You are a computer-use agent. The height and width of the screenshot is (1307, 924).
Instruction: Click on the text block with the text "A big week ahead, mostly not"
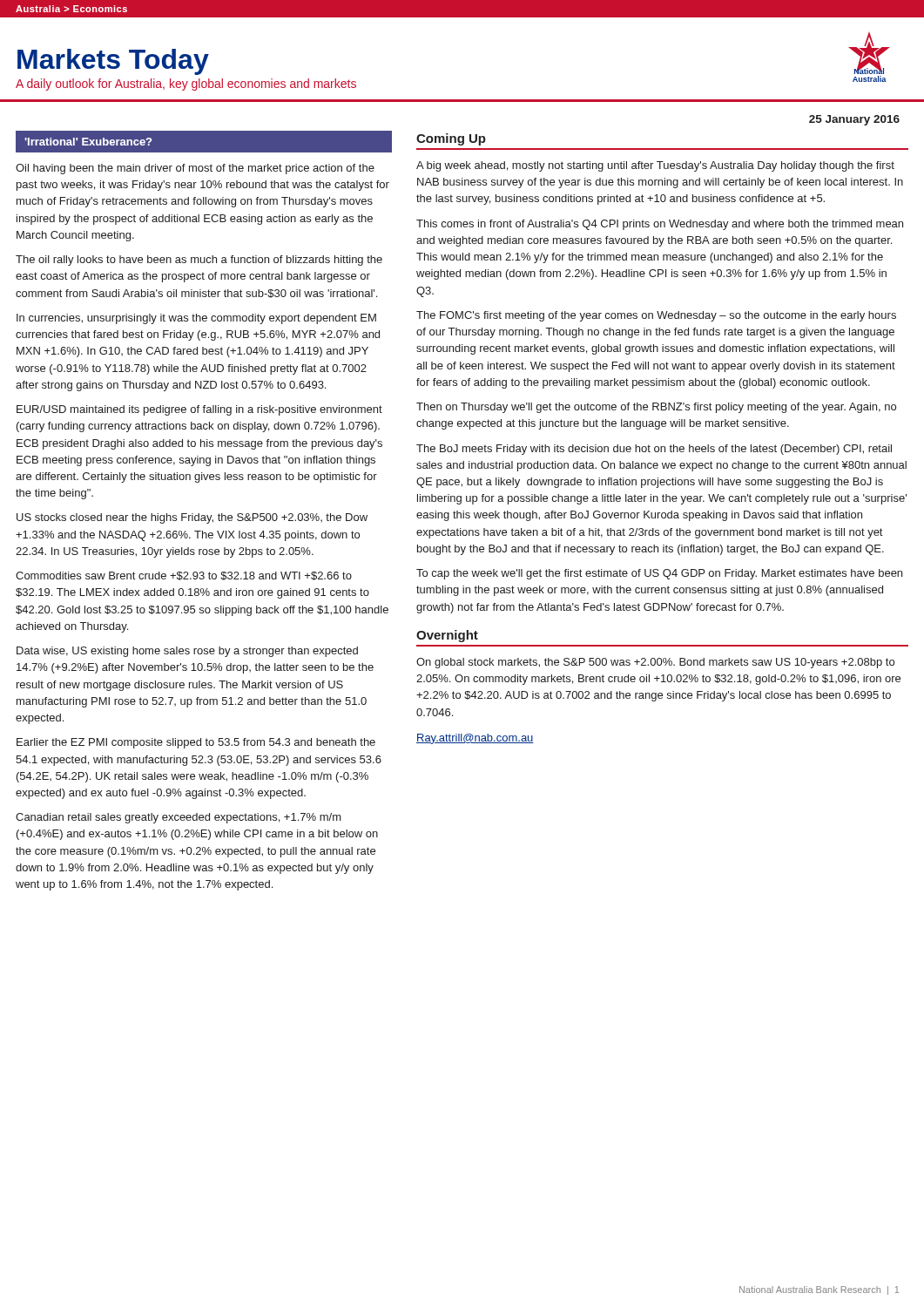pos(660,182)
